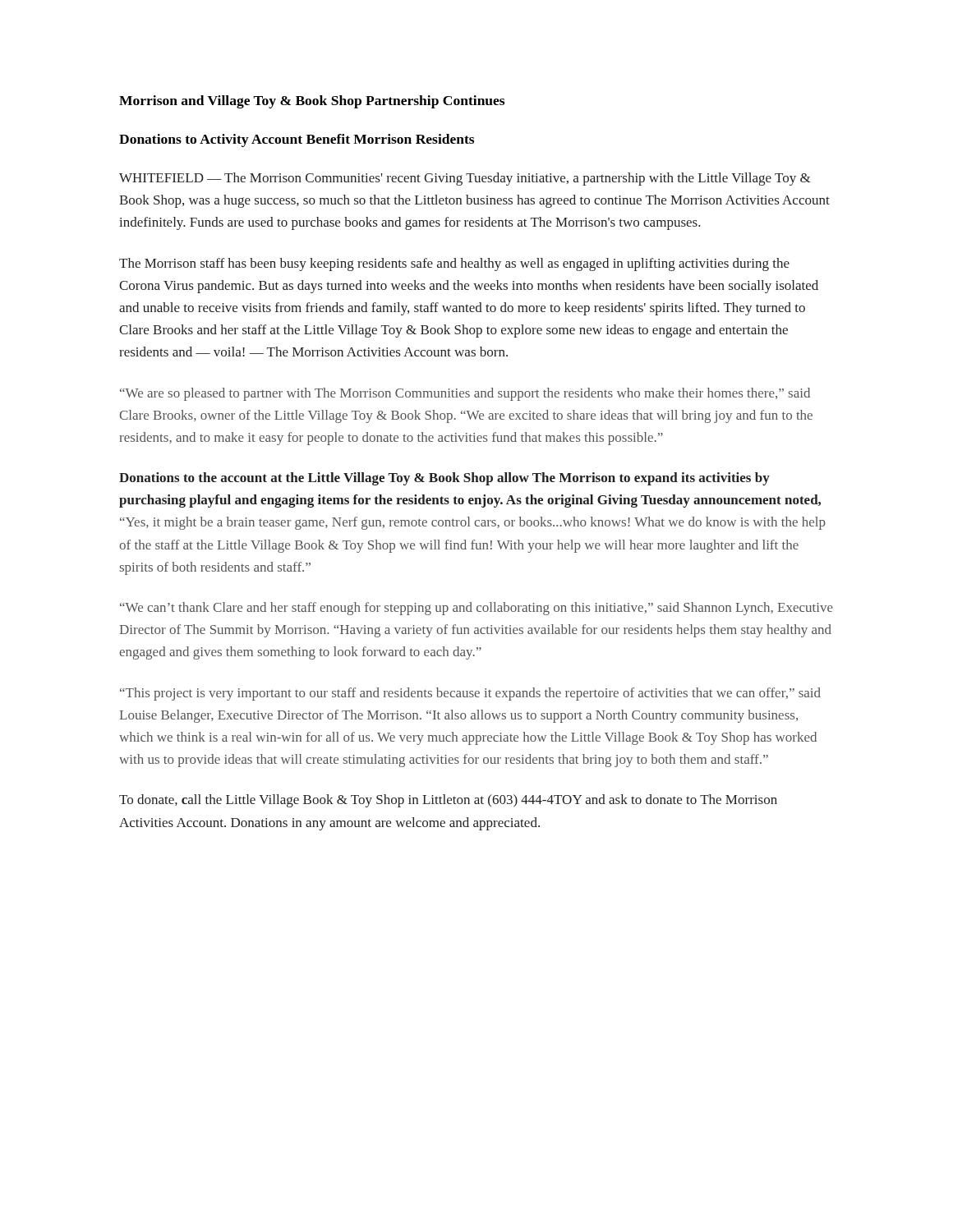Screen dimensions: 1232x953
Task: Click on the text block with the text "“We are so pleased to partner"
Action: [x=466, y=415]
